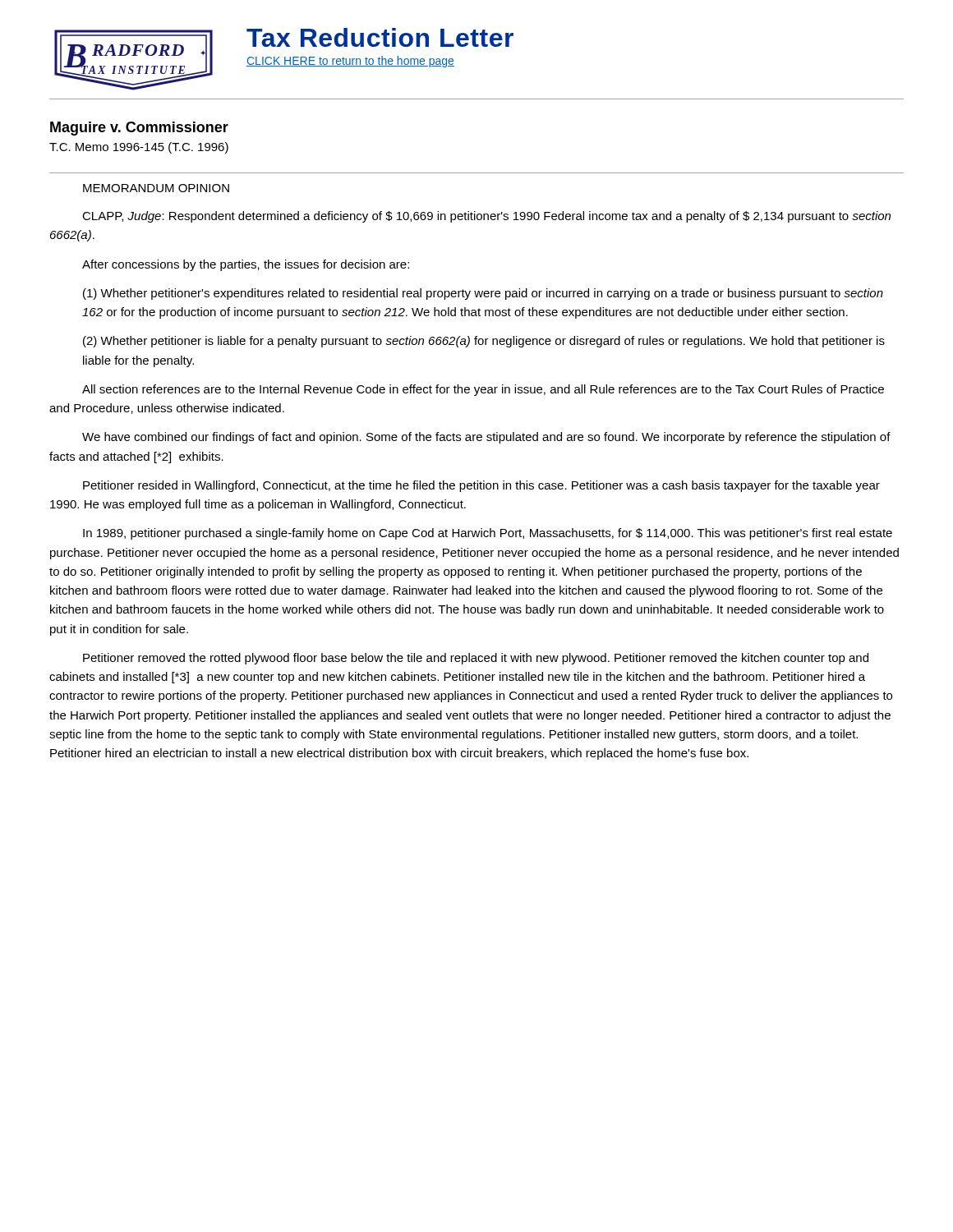This screenshot has height=1232, width=953.
Task: Point to the region starting "After concessions by the"
Action: pos(246,264)
